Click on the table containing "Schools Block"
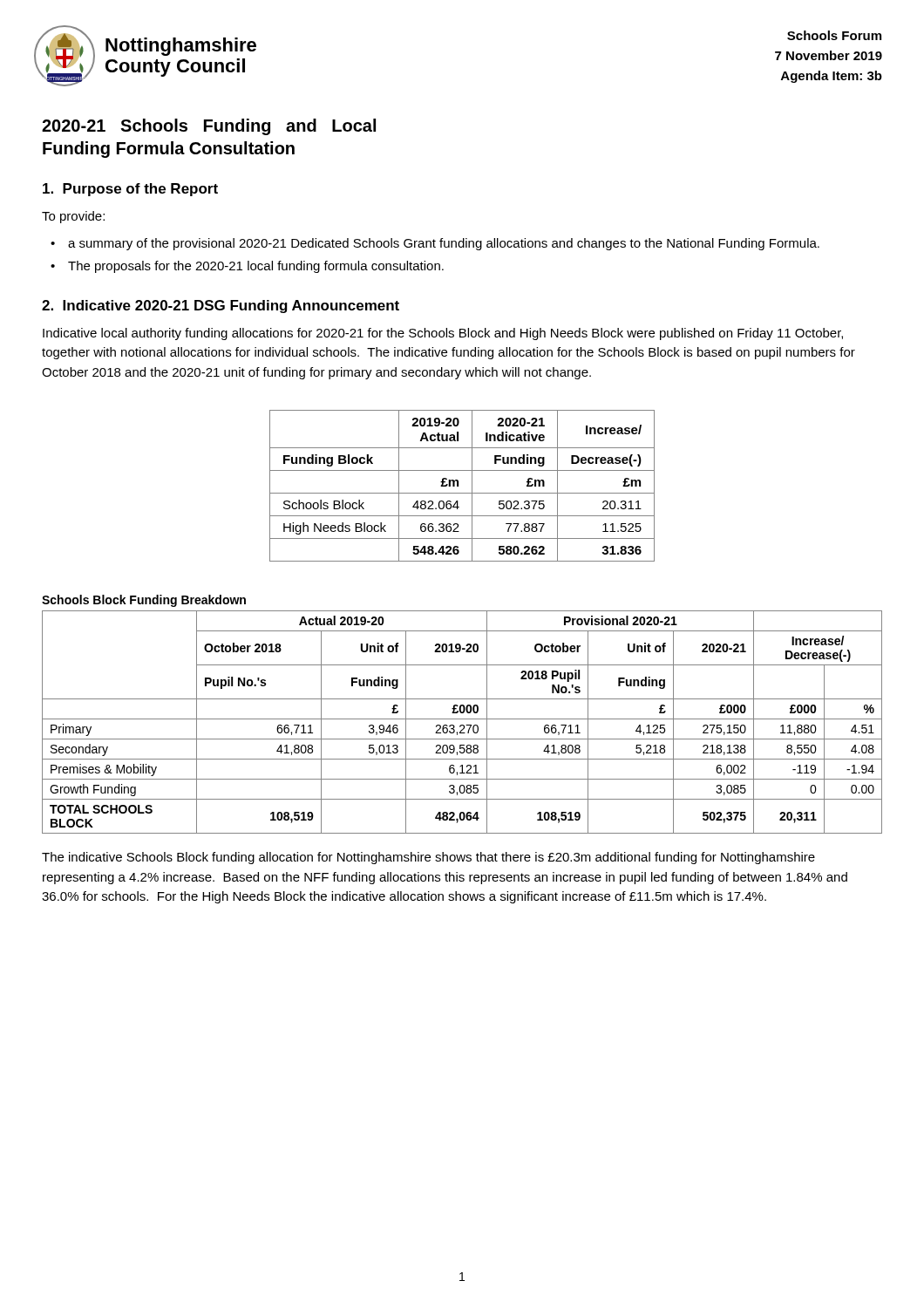 (462, 486)
